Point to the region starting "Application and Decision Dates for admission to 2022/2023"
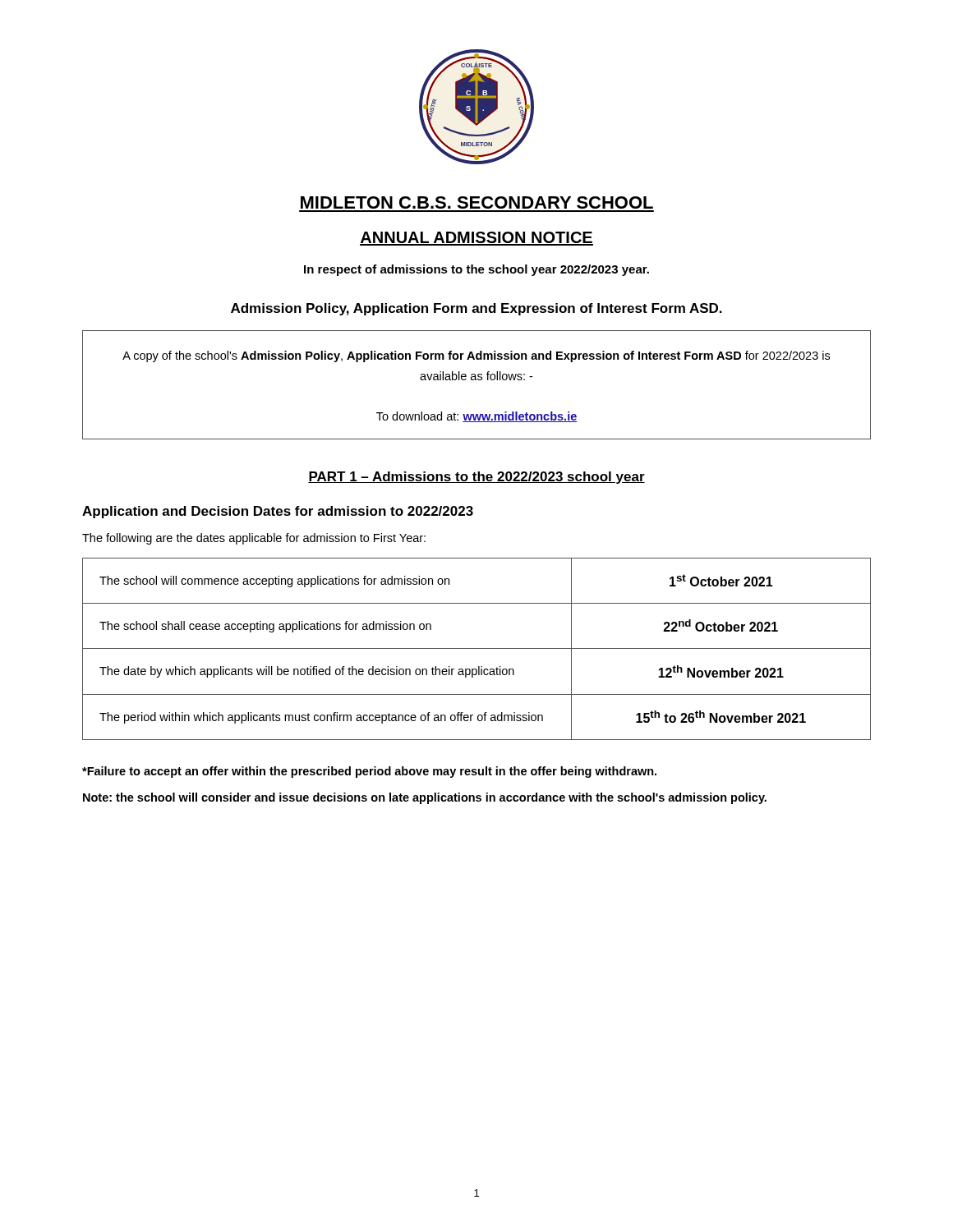 click(278, 511)
